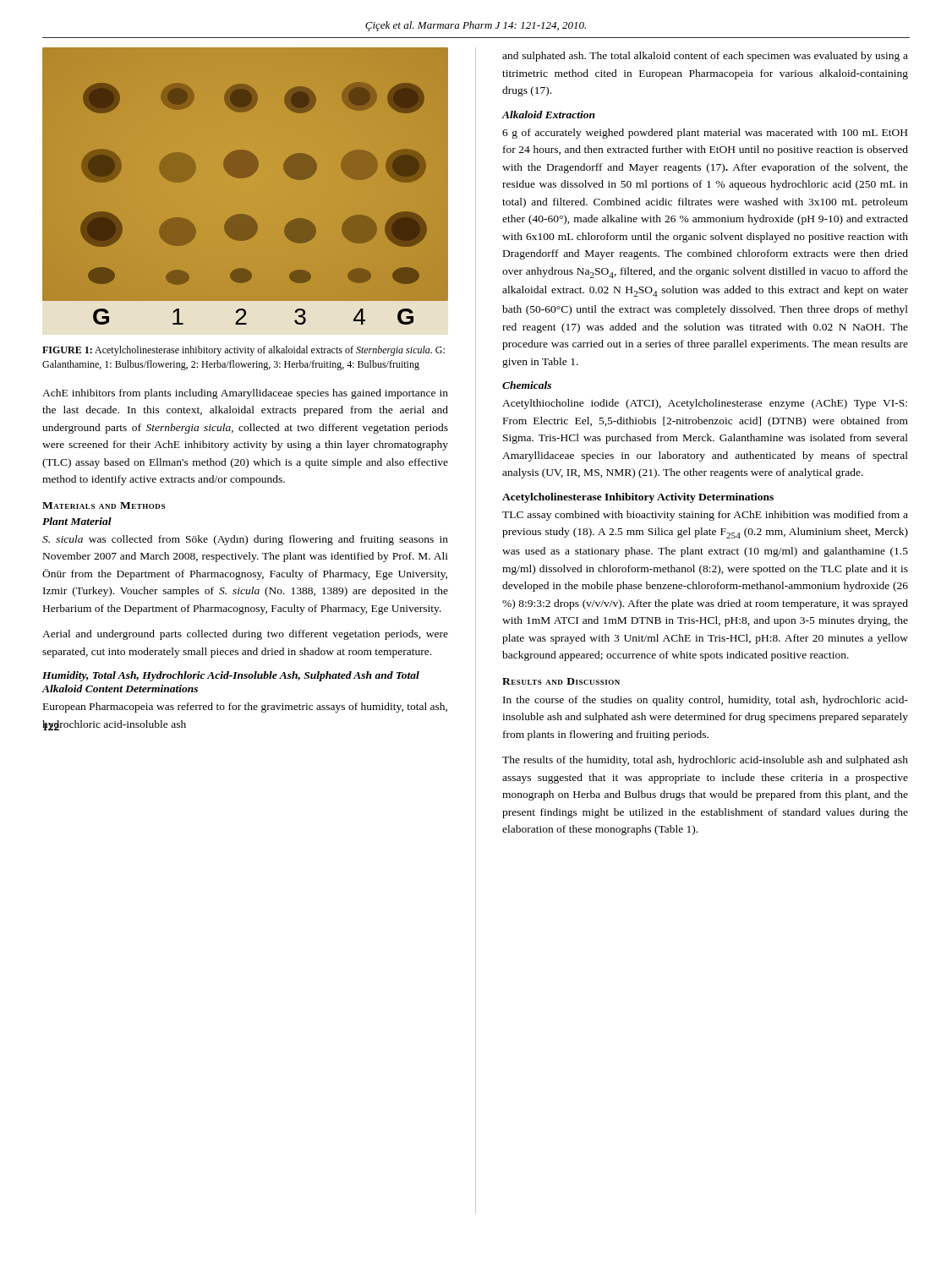Point to the block beginning "AchE inhibitors from plants"
Image resolution: width=952 pixels, height=1268 pixels.
245,436
